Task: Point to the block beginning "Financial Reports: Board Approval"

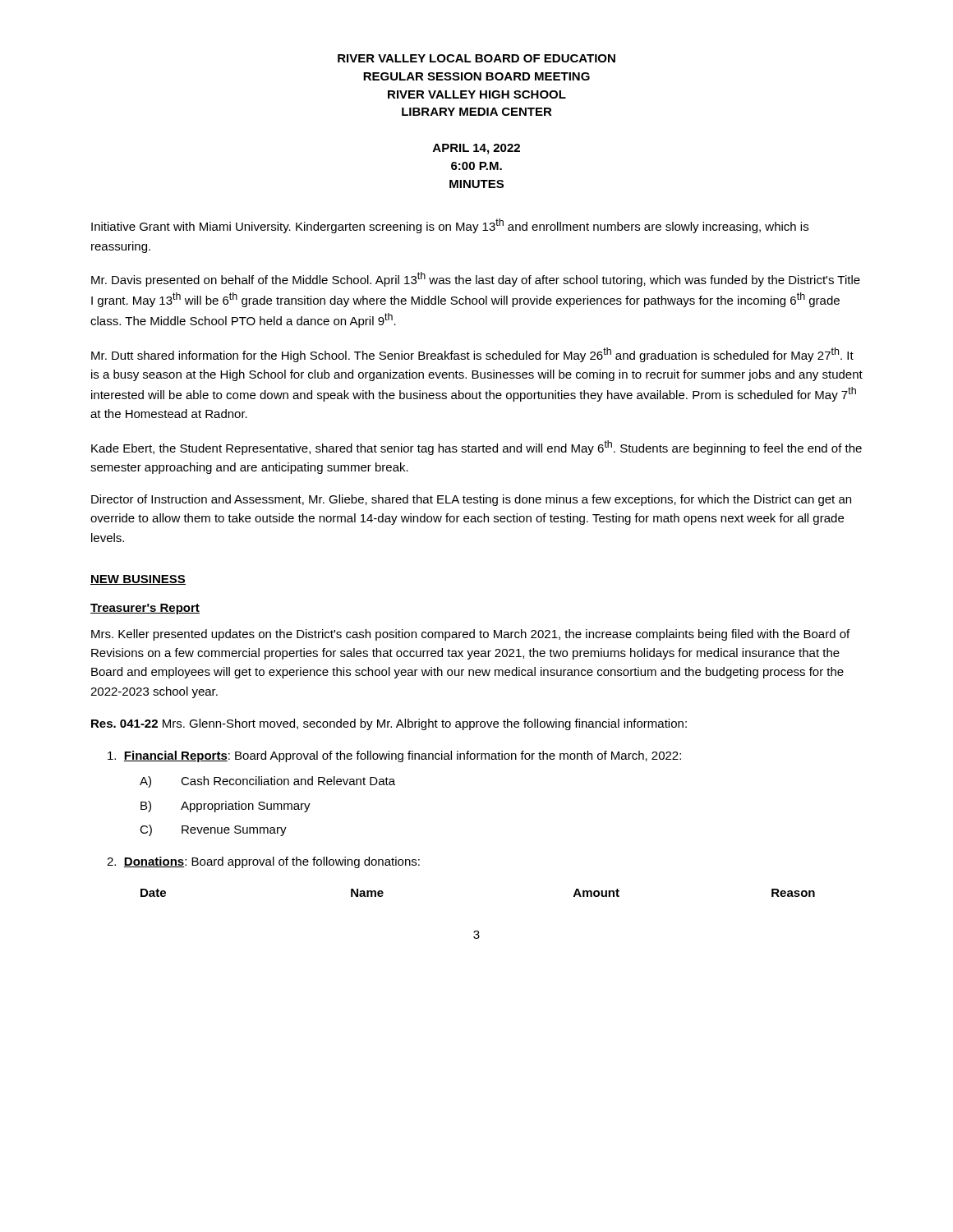Action: click(394, 755)
